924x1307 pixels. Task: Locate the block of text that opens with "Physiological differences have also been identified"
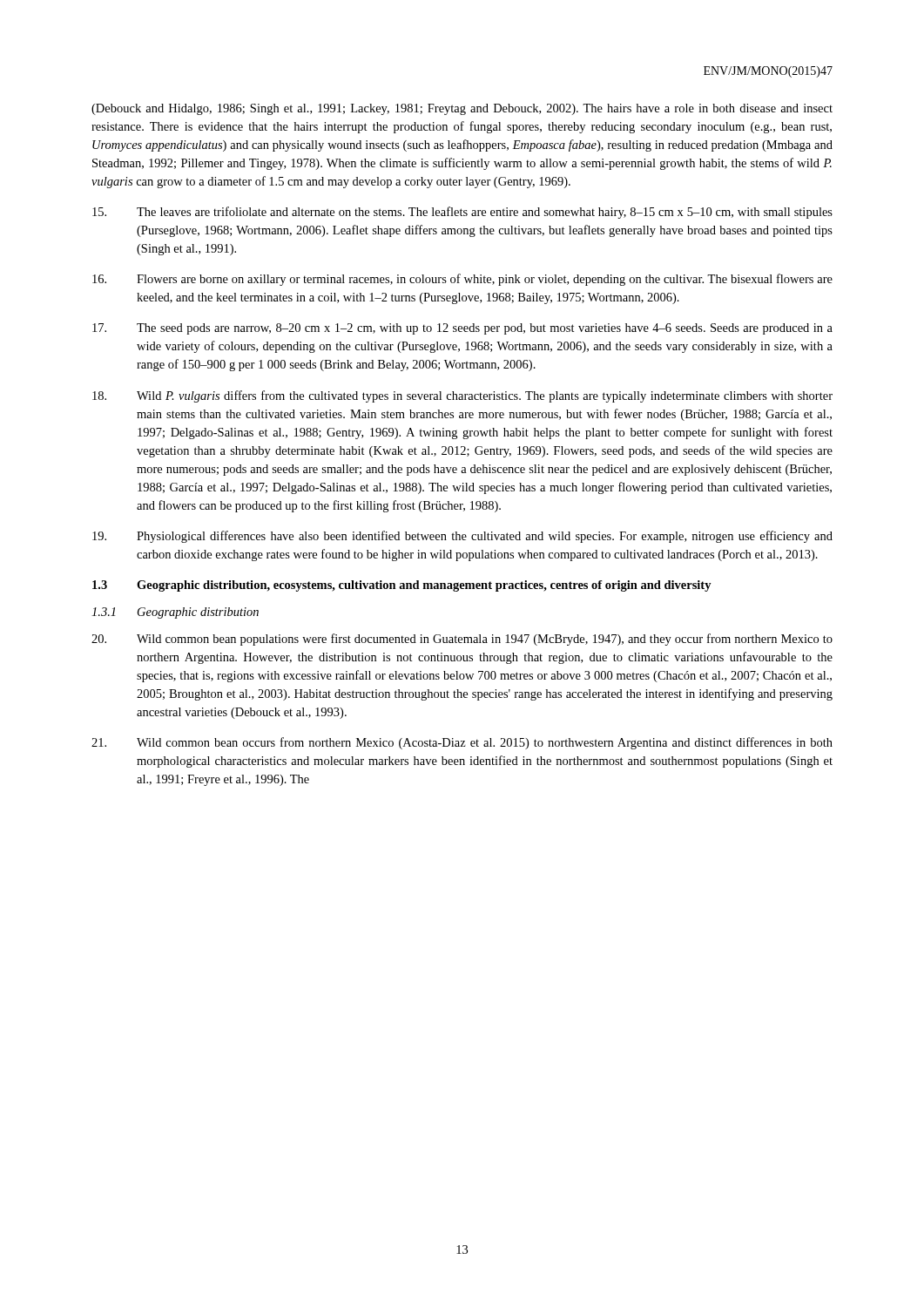pos(462,545)
